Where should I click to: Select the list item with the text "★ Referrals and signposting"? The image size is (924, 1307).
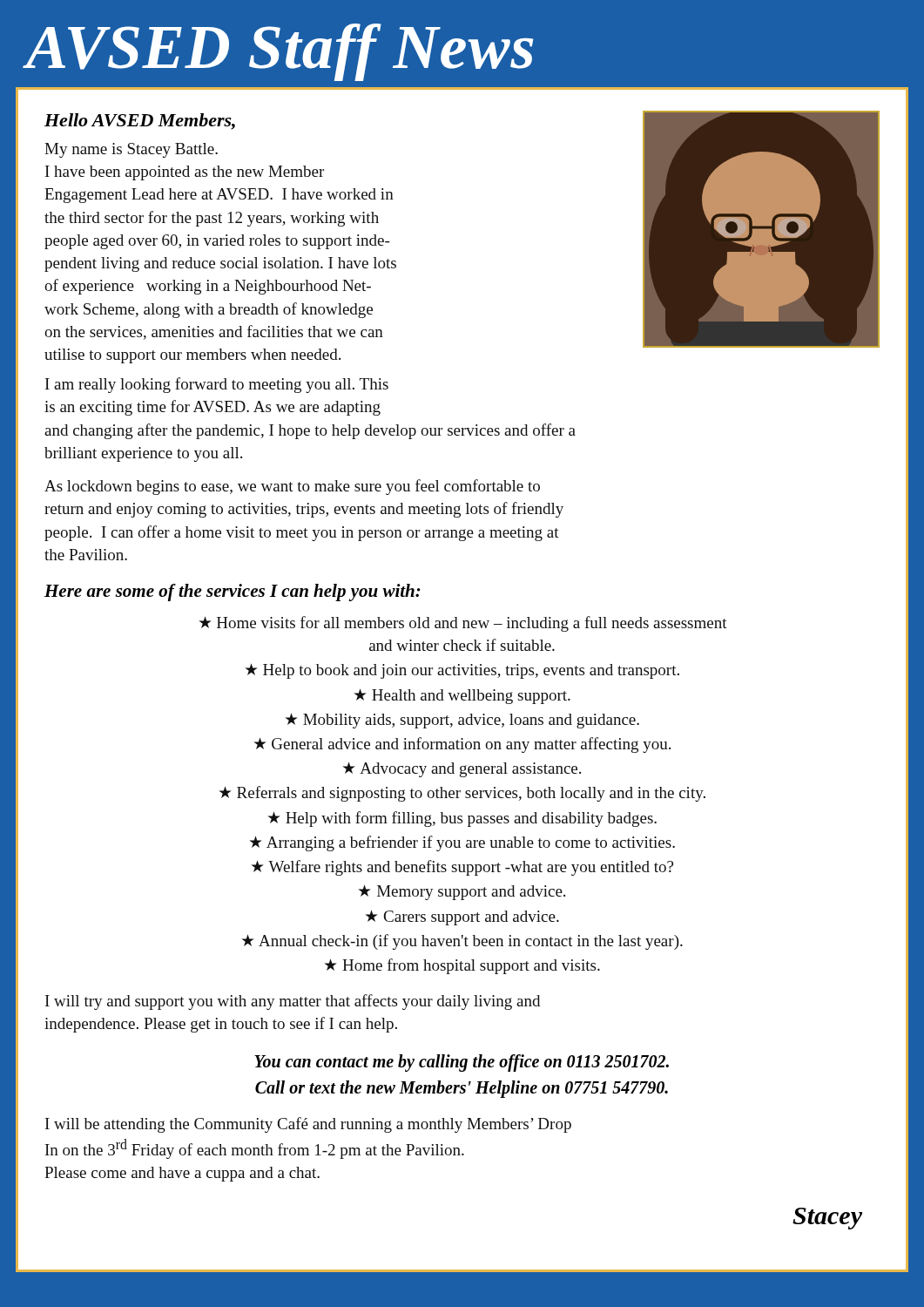tap(462, 793)
